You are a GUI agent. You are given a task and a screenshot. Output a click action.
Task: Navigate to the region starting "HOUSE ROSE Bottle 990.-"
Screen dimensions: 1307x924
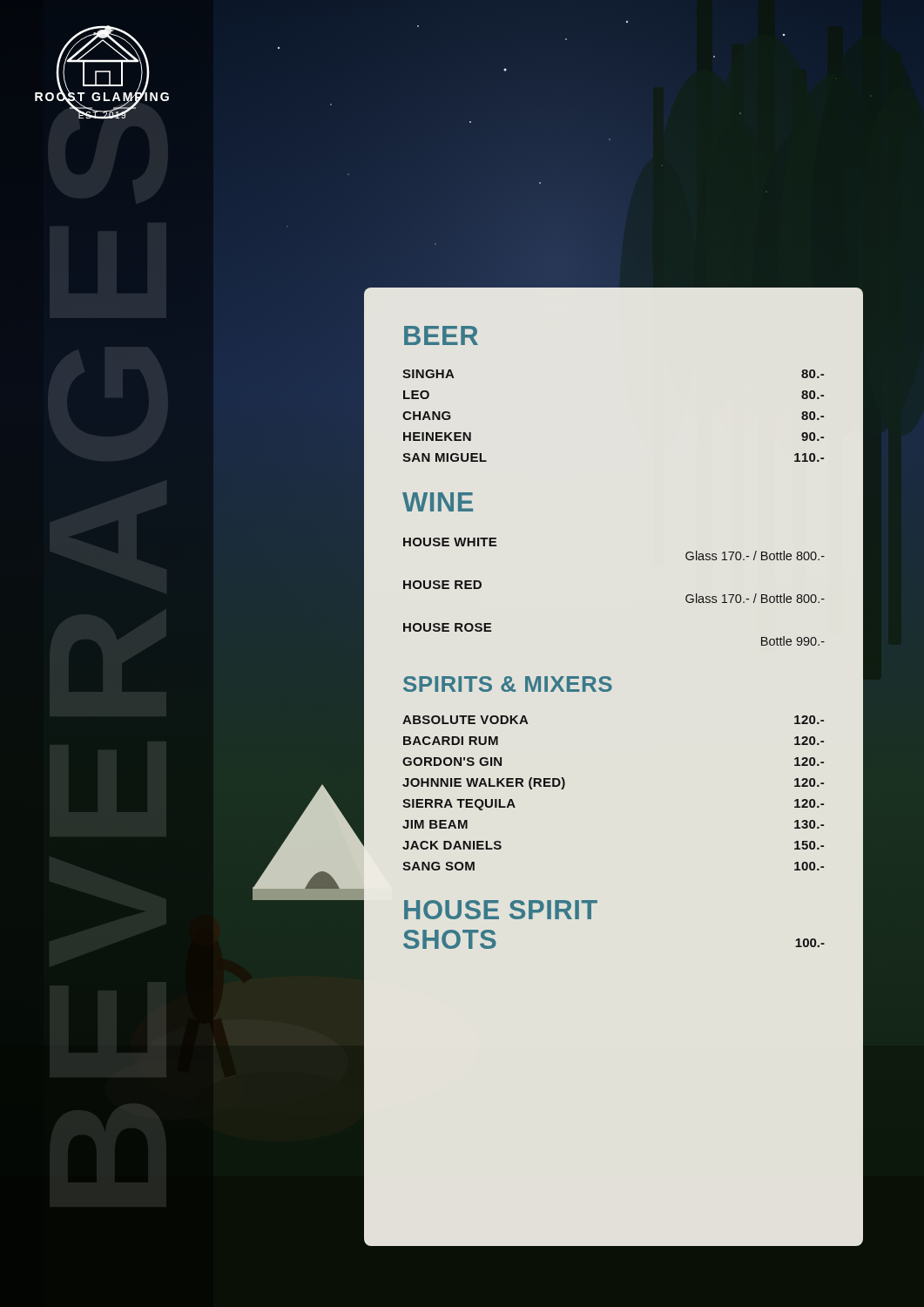(x=447, y=627)
